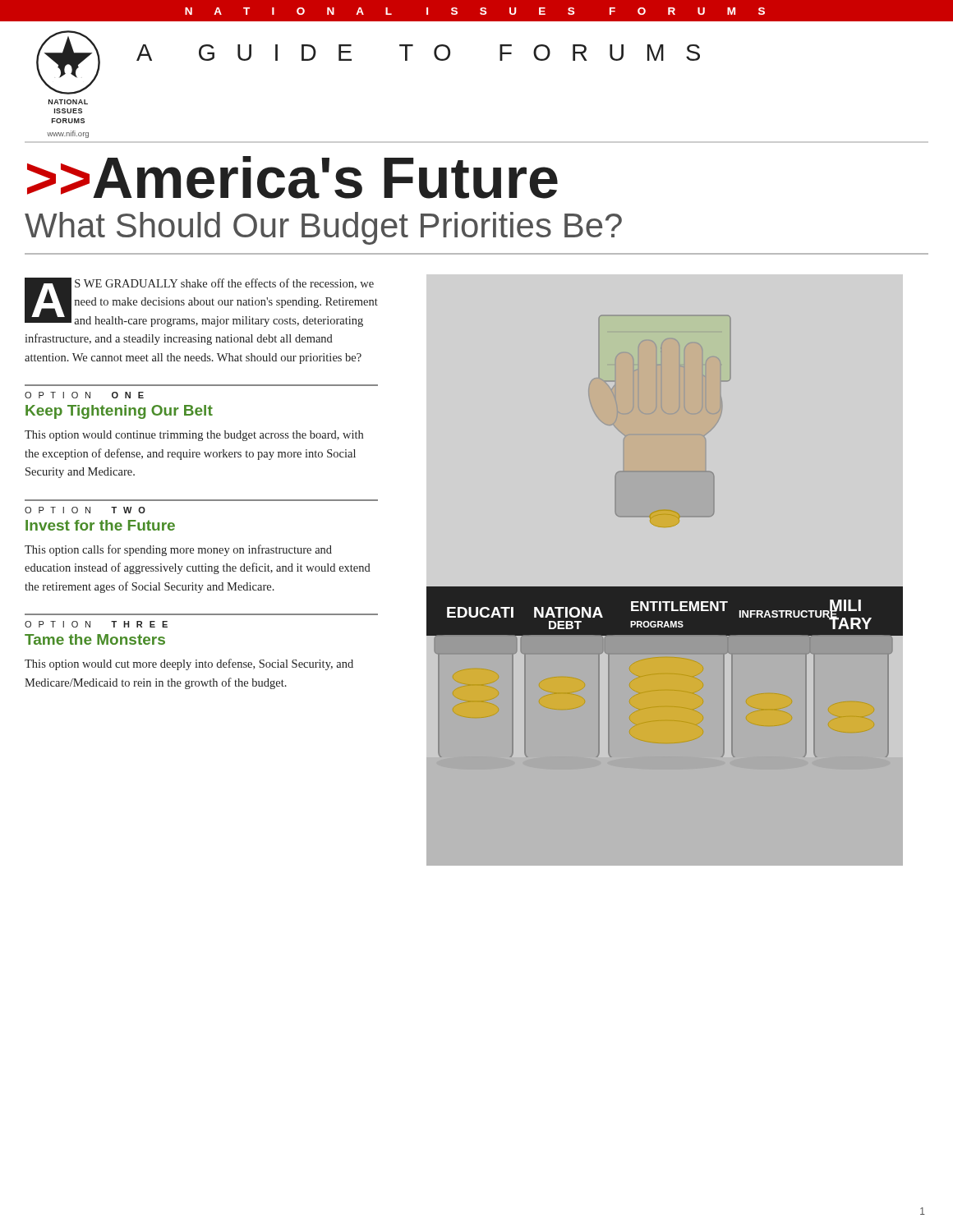
Task: Find the block on this page that starts "This option would continue trimming the budget"
Action: coord(194,453)
